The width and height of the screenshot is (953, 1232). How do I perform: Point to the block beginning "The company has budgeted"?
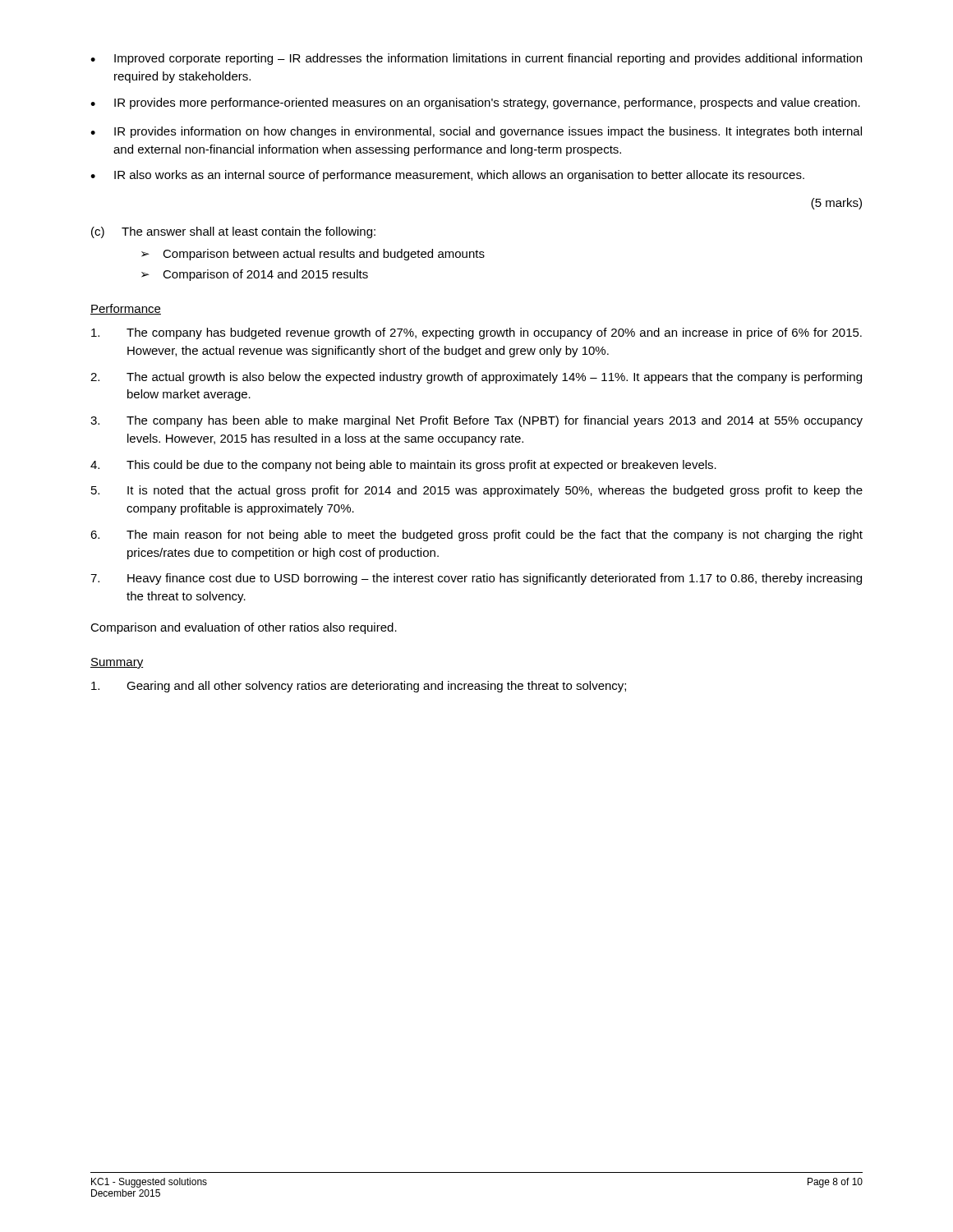476,342
